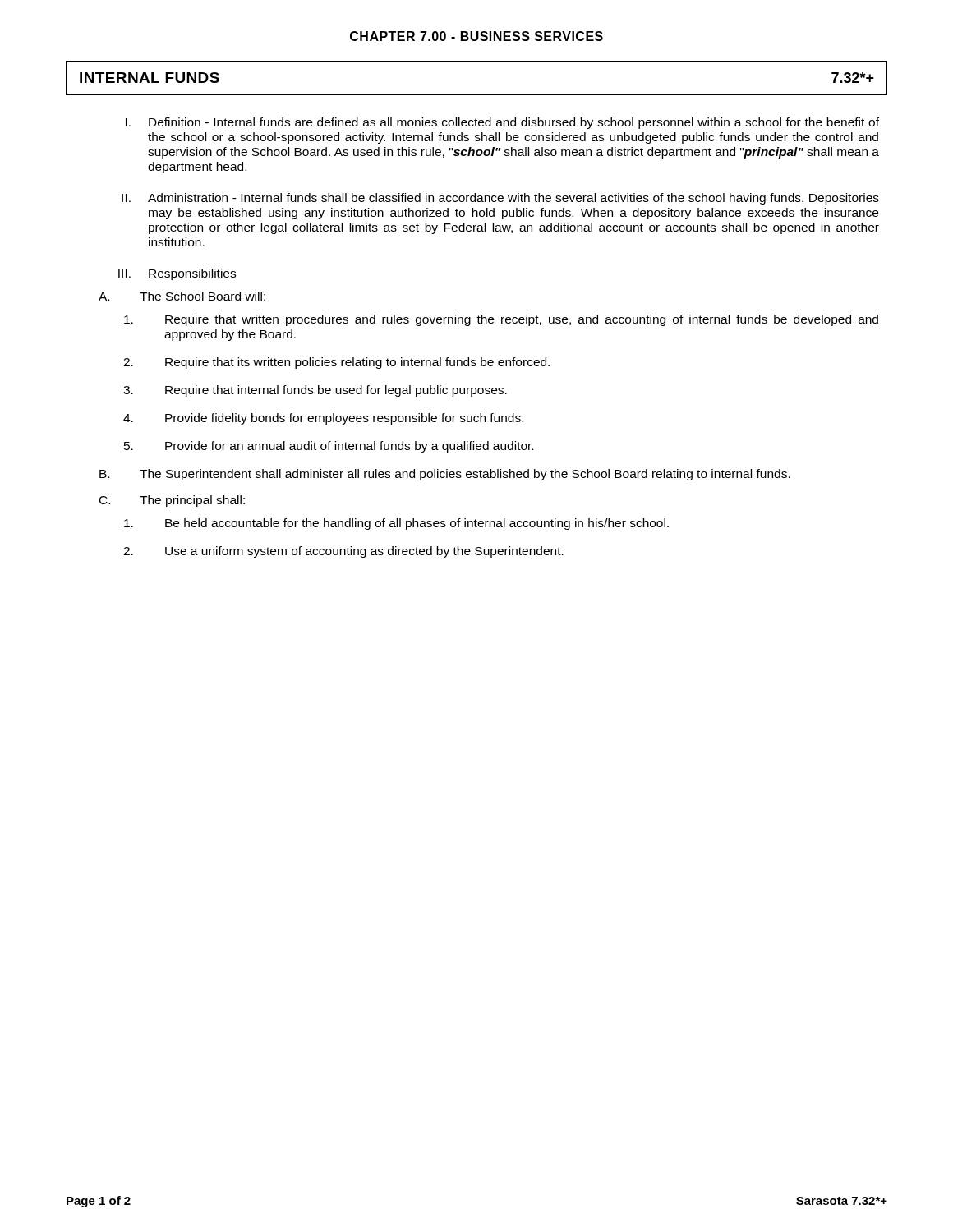Find the passage starting "INTERNAL FUNDS 7.32*+"
This screenshot has height=1232, width=953.
(x=143, y=78)
